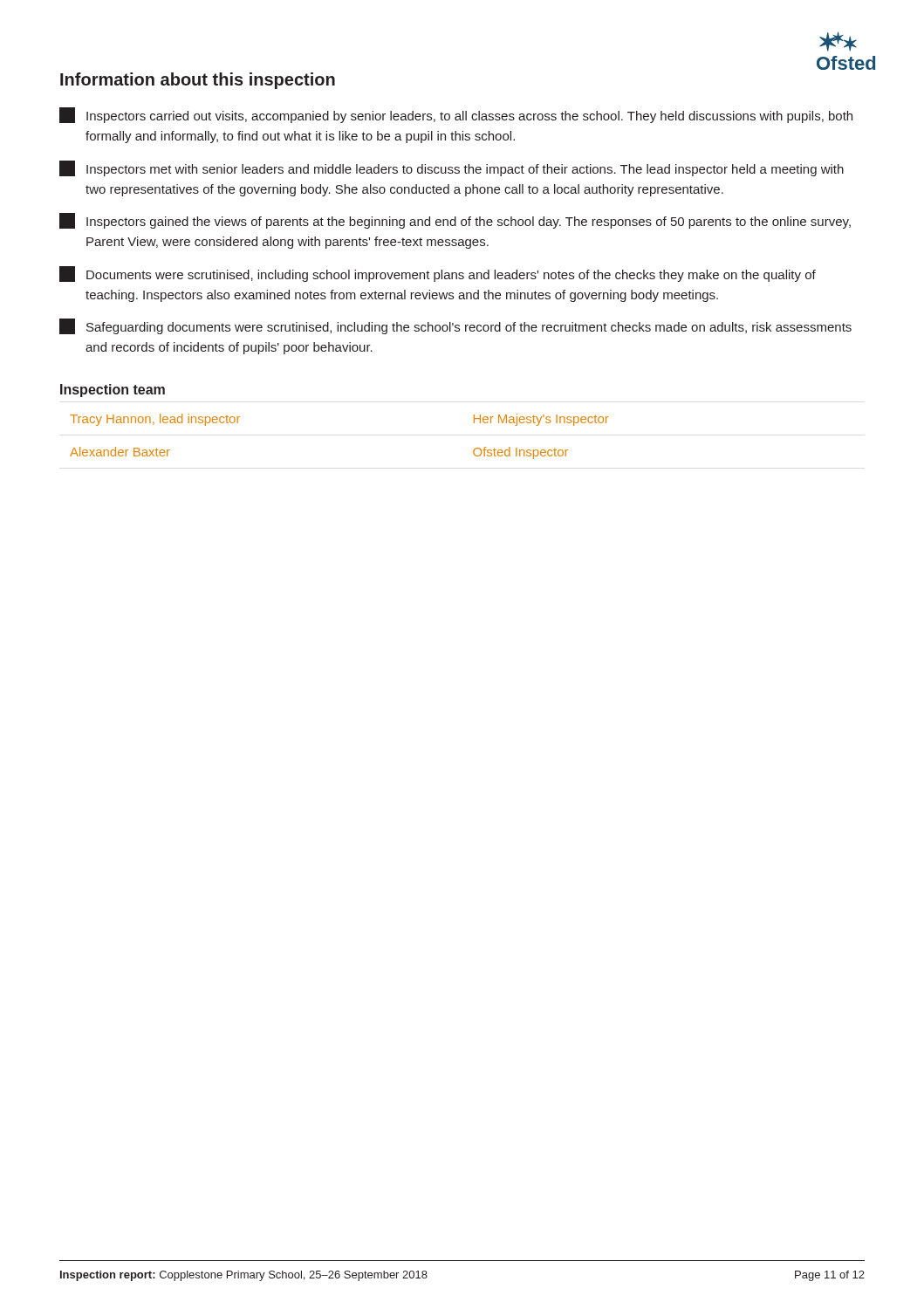This screenshot has height=1309, width=924.
Task: Locate the block of text that opens with "Inspectors carried out visits, accompanied by"
Action: [462, 126]
